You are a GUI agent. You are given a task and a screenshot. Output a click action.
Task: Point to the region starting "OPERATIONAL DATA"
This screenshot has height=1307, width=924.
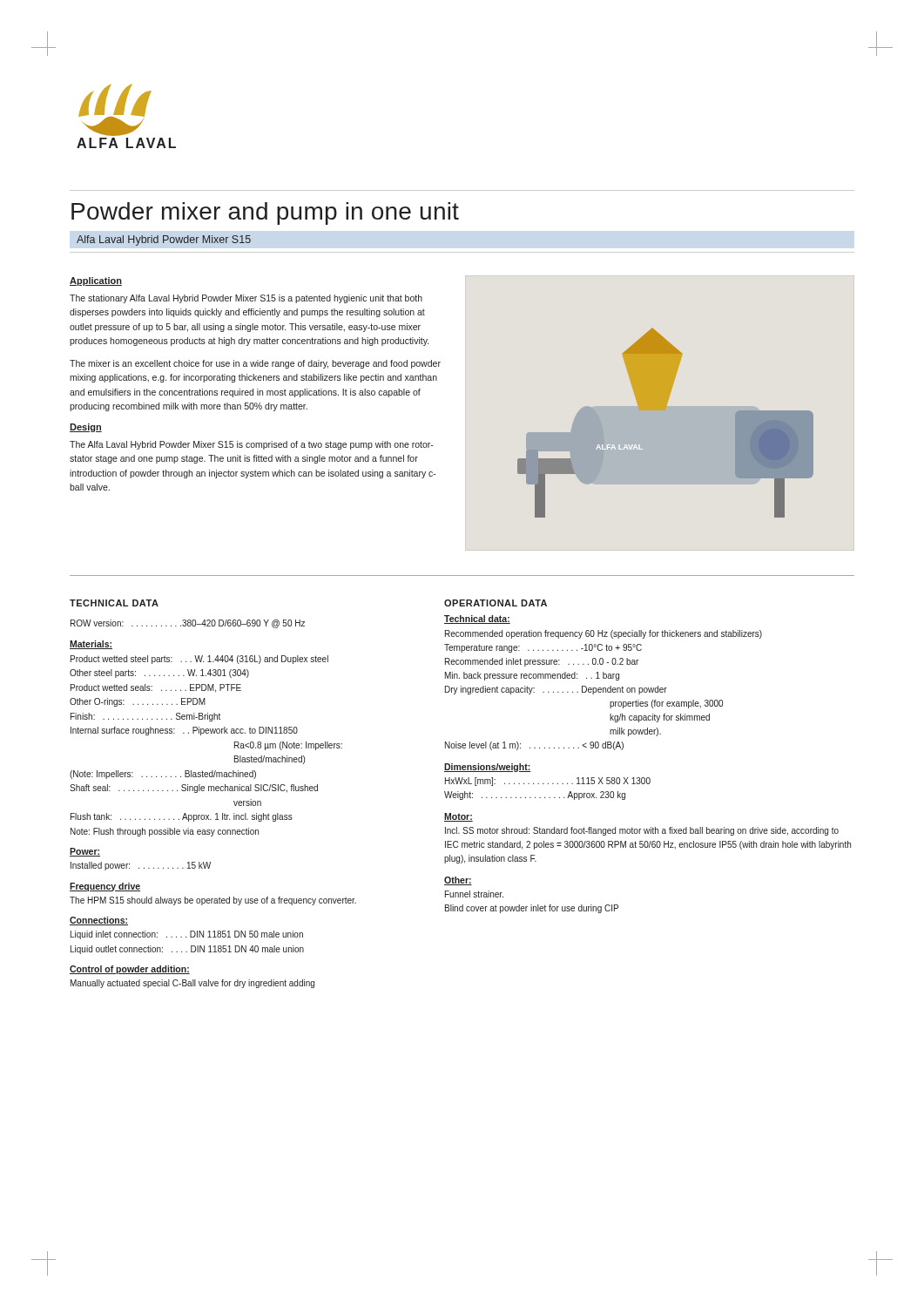496,603
